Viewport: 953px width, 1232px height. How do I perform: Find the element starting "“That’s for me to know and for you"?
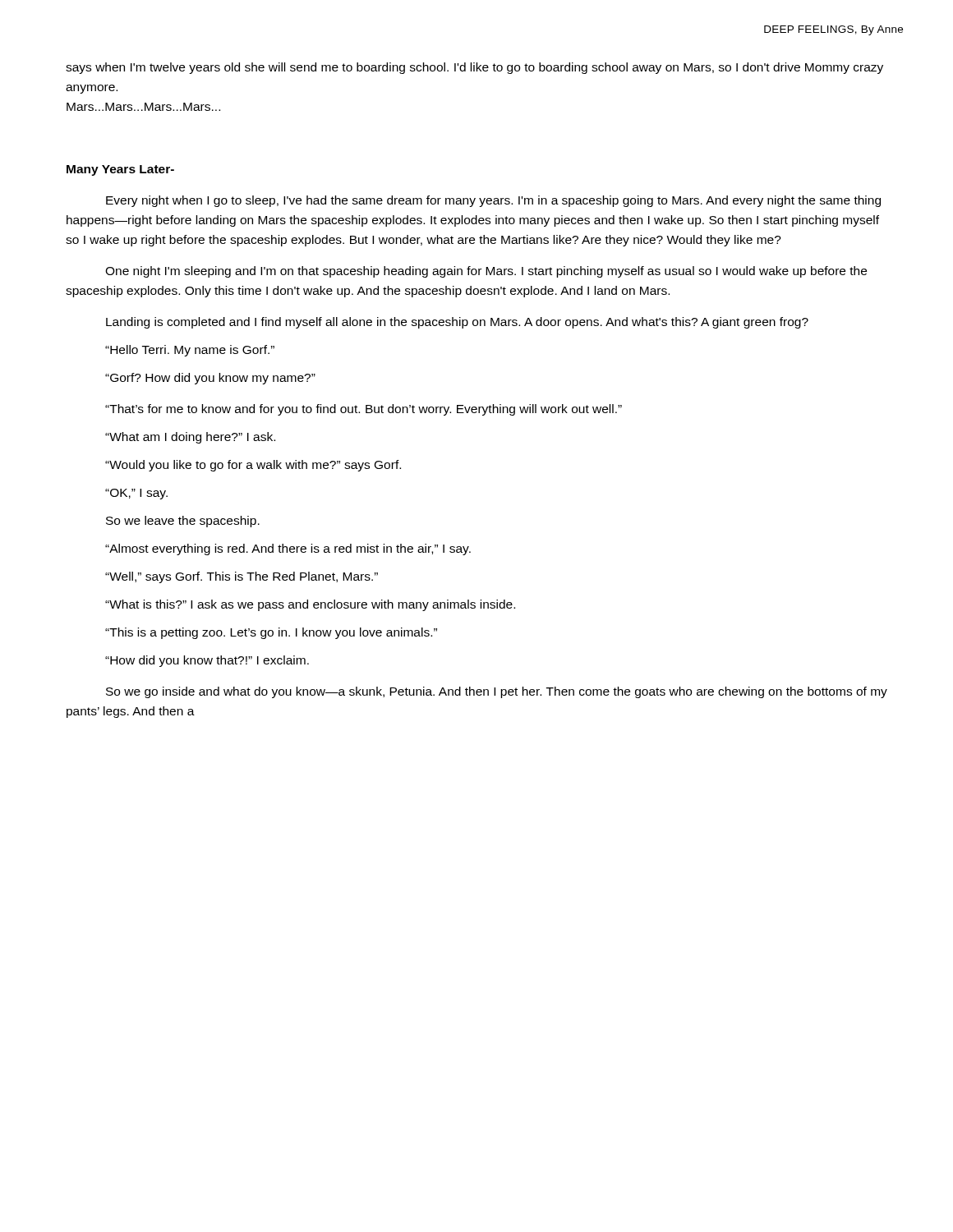pyautogui.click(x=364, y=409)
